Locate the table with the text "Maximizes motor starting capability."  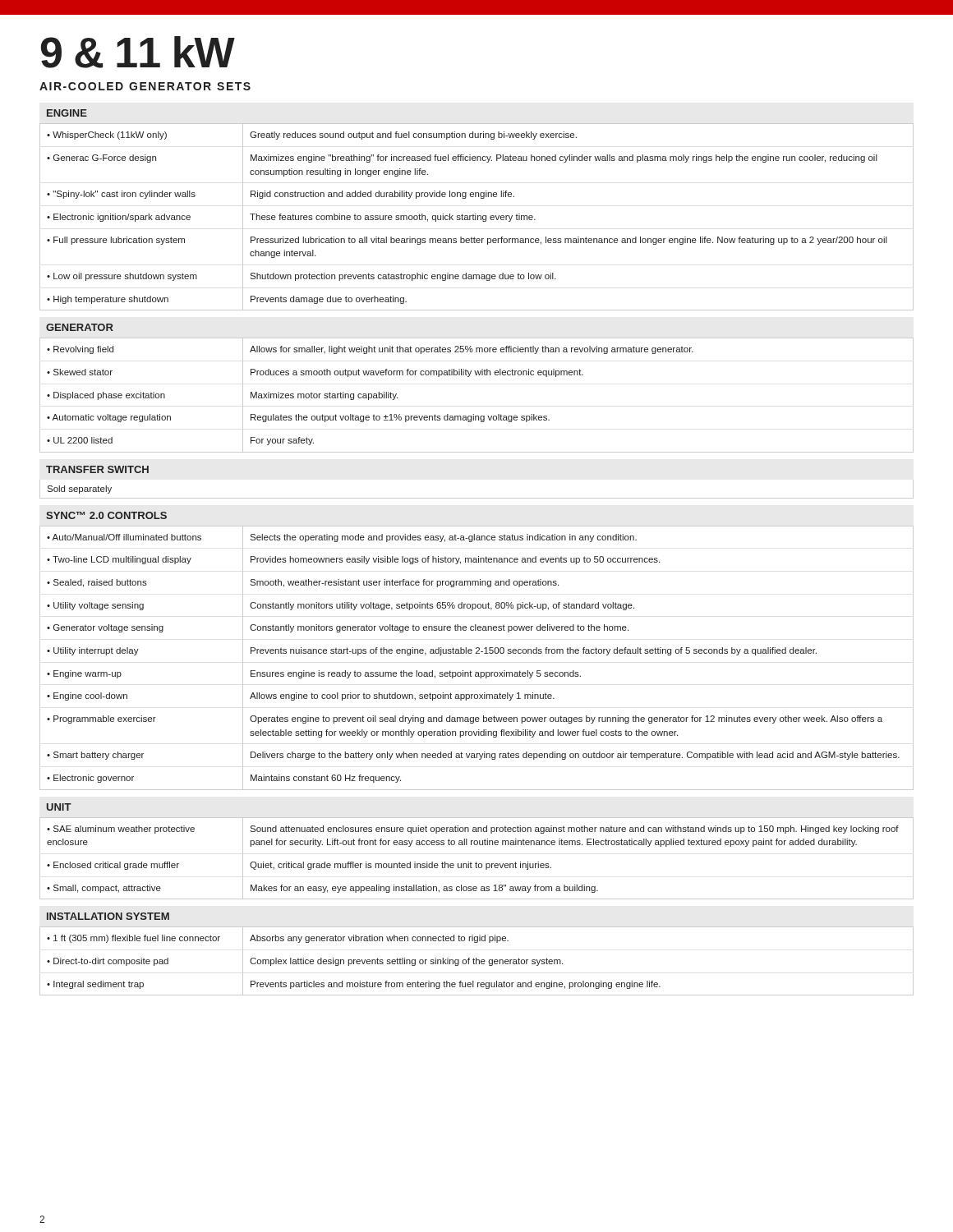[476, 395]
